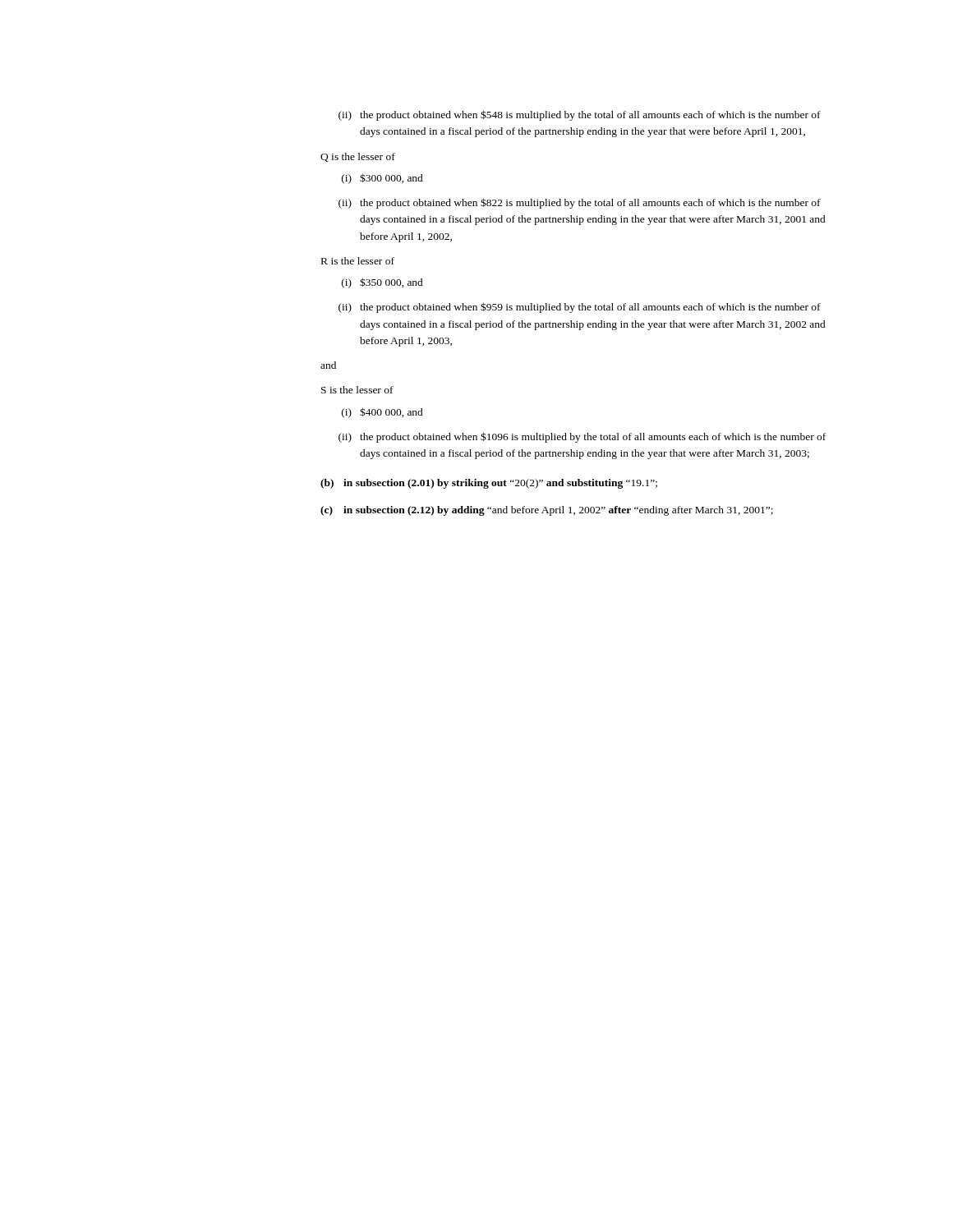Find "(i) $400 000, and" on this page

click(382, 413)
